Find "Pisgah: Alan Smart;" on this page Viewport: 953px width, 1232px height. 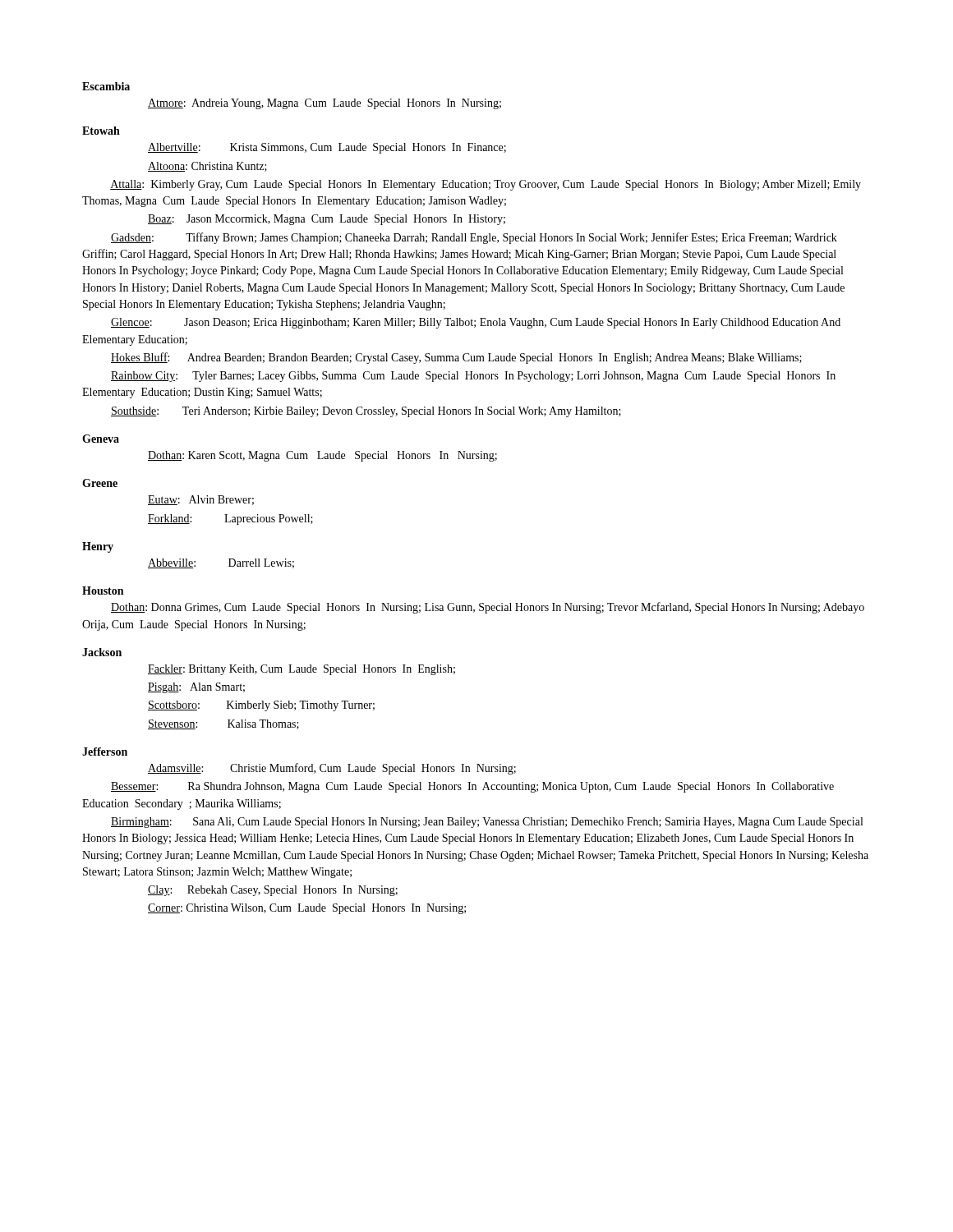coord(197,687)
